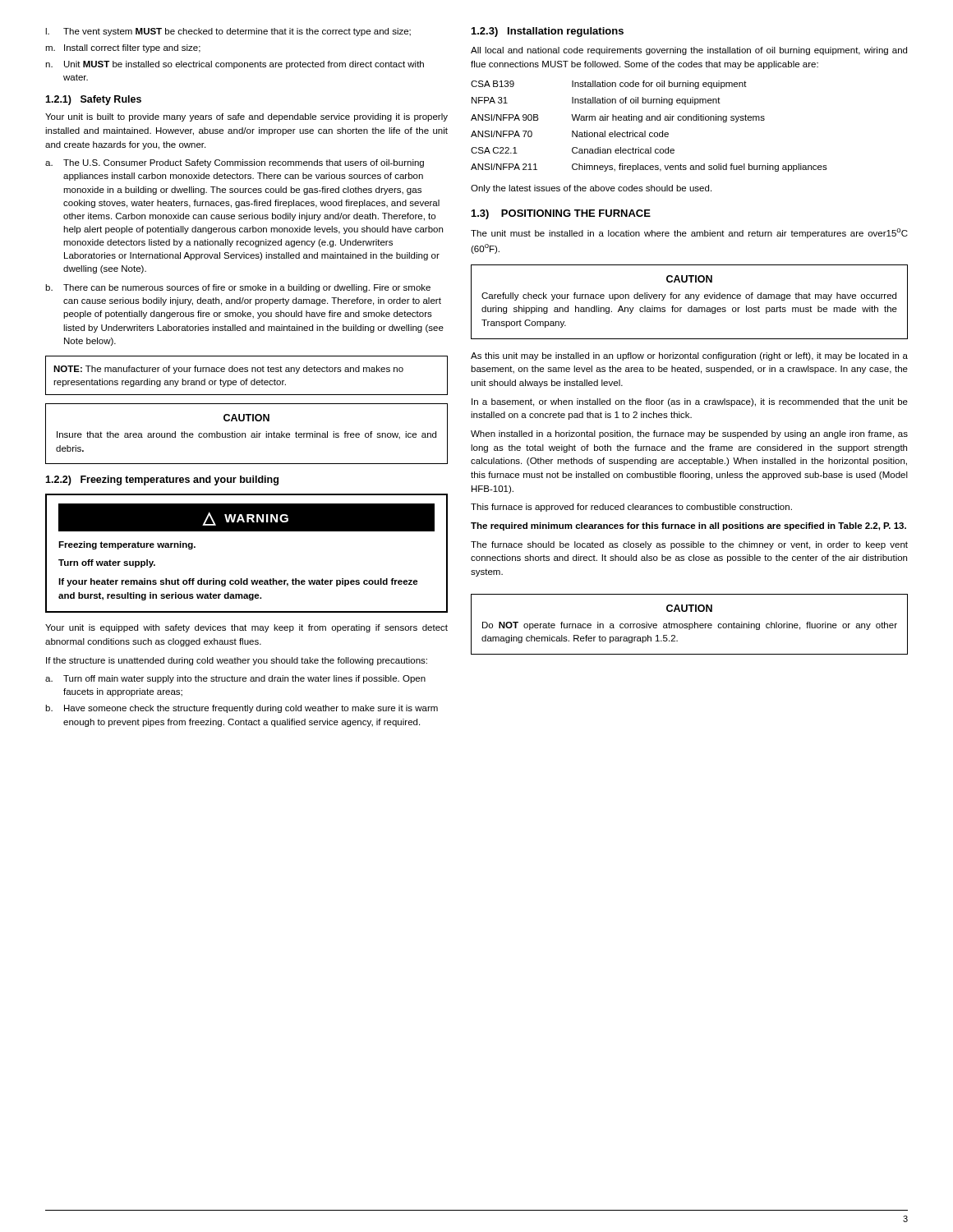The image size is (953, 1232).
Task: Select the region starting "1.3) POSITIONING THE FURNACE"
Action: pyautogui.click(x=561, y=213)
